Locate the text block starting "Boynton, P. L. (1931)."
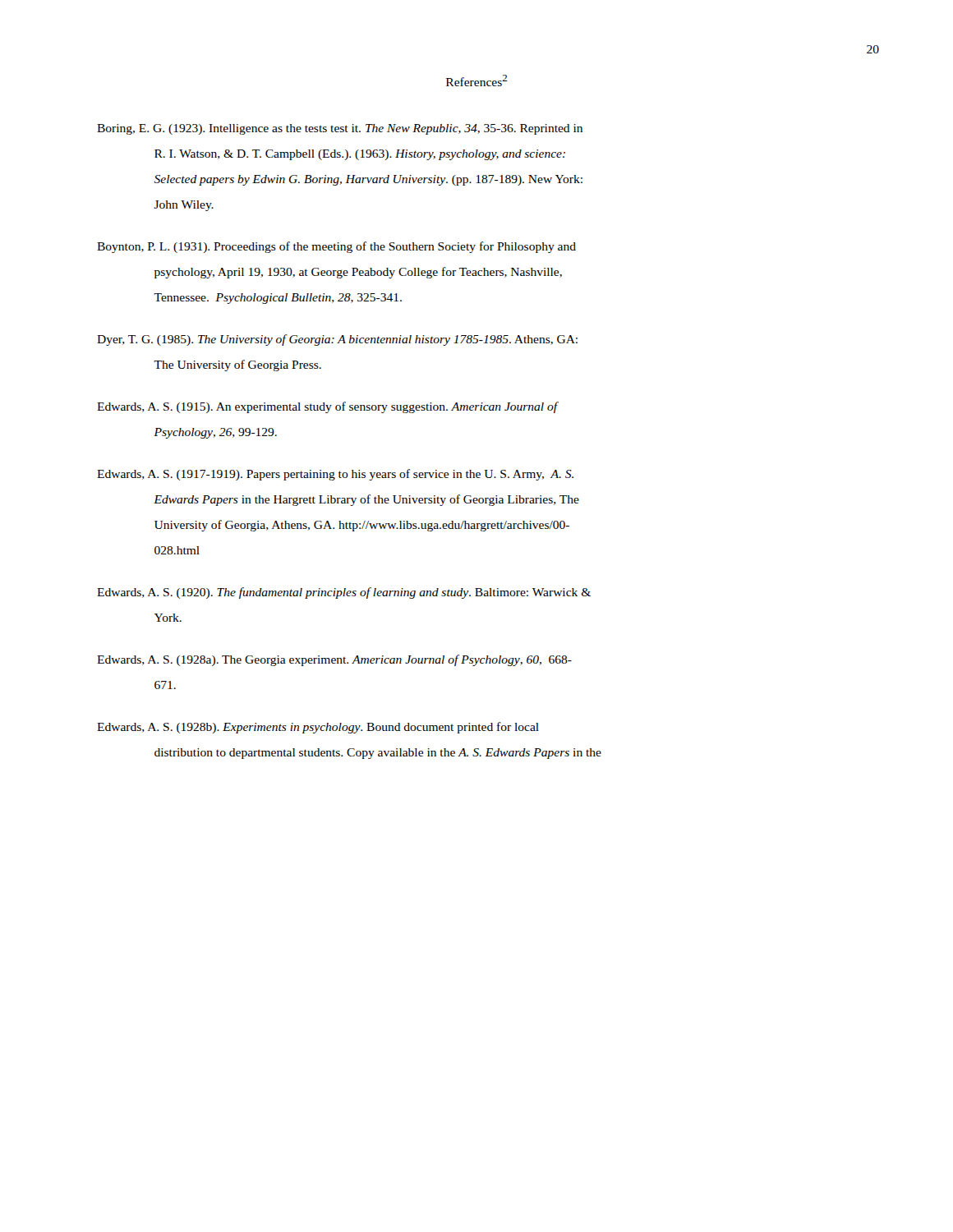 [336, 271]
